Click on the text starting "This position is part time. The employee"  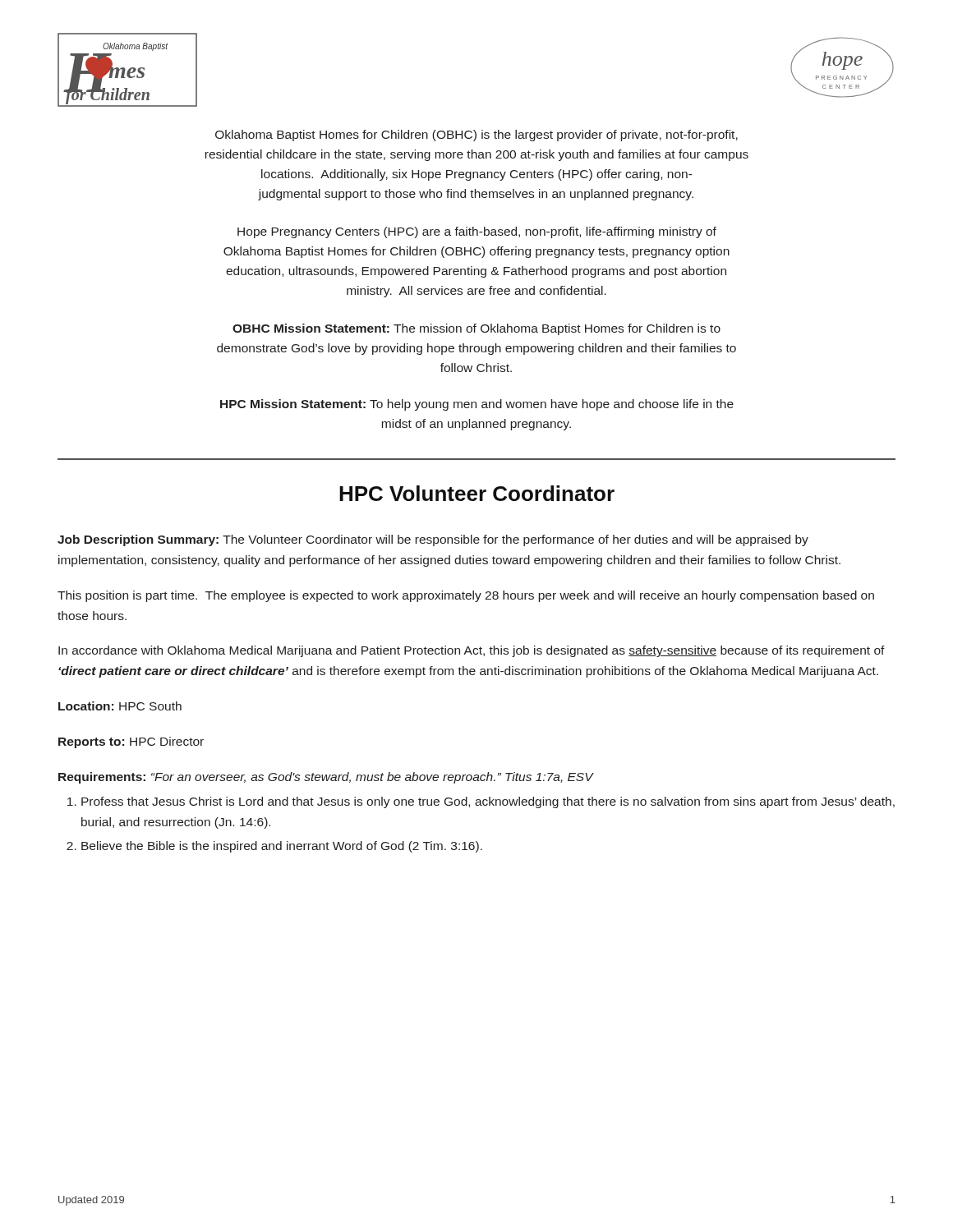[466, 605]
